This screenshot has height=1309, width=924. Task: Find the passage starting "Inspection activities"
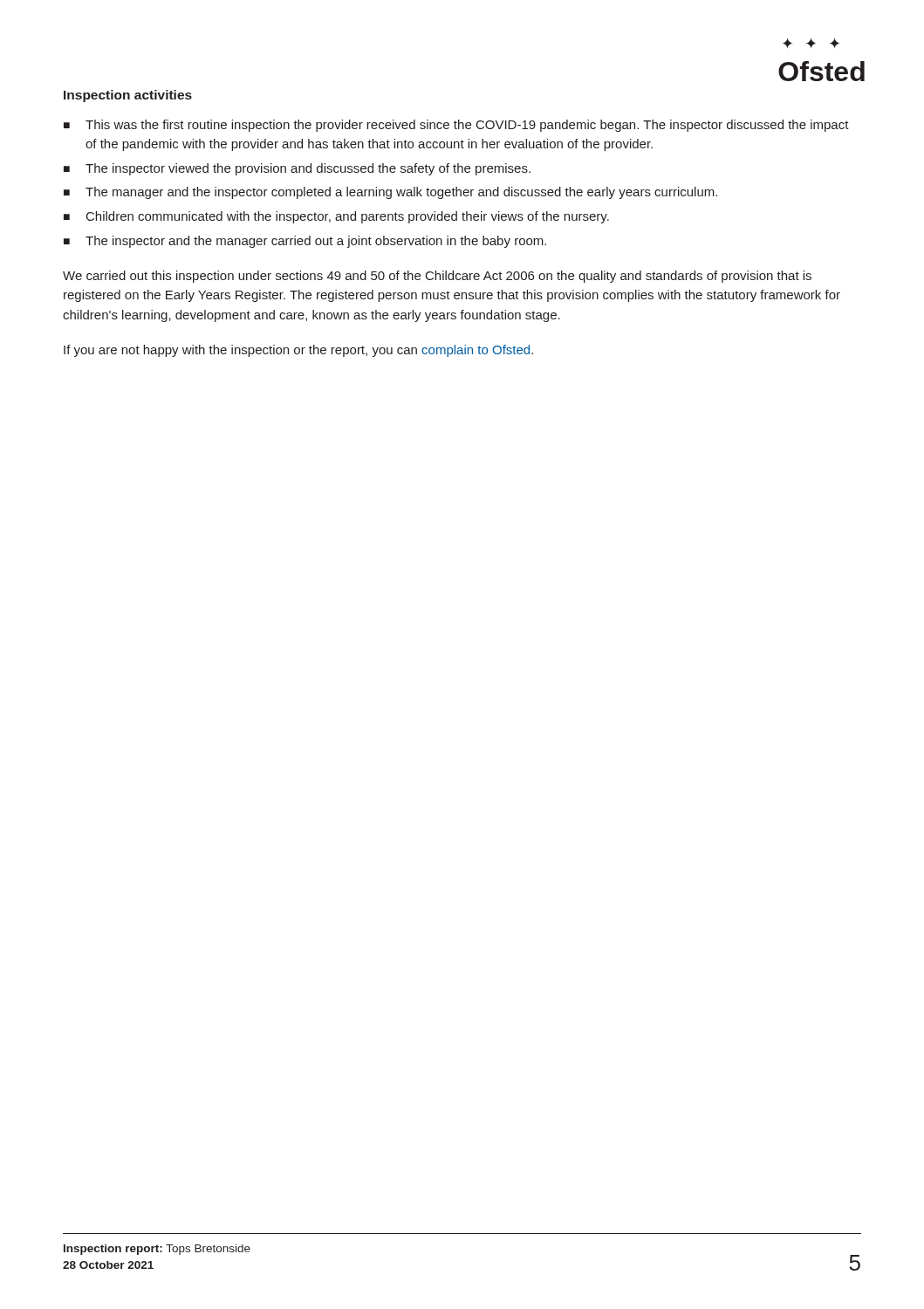127,95
